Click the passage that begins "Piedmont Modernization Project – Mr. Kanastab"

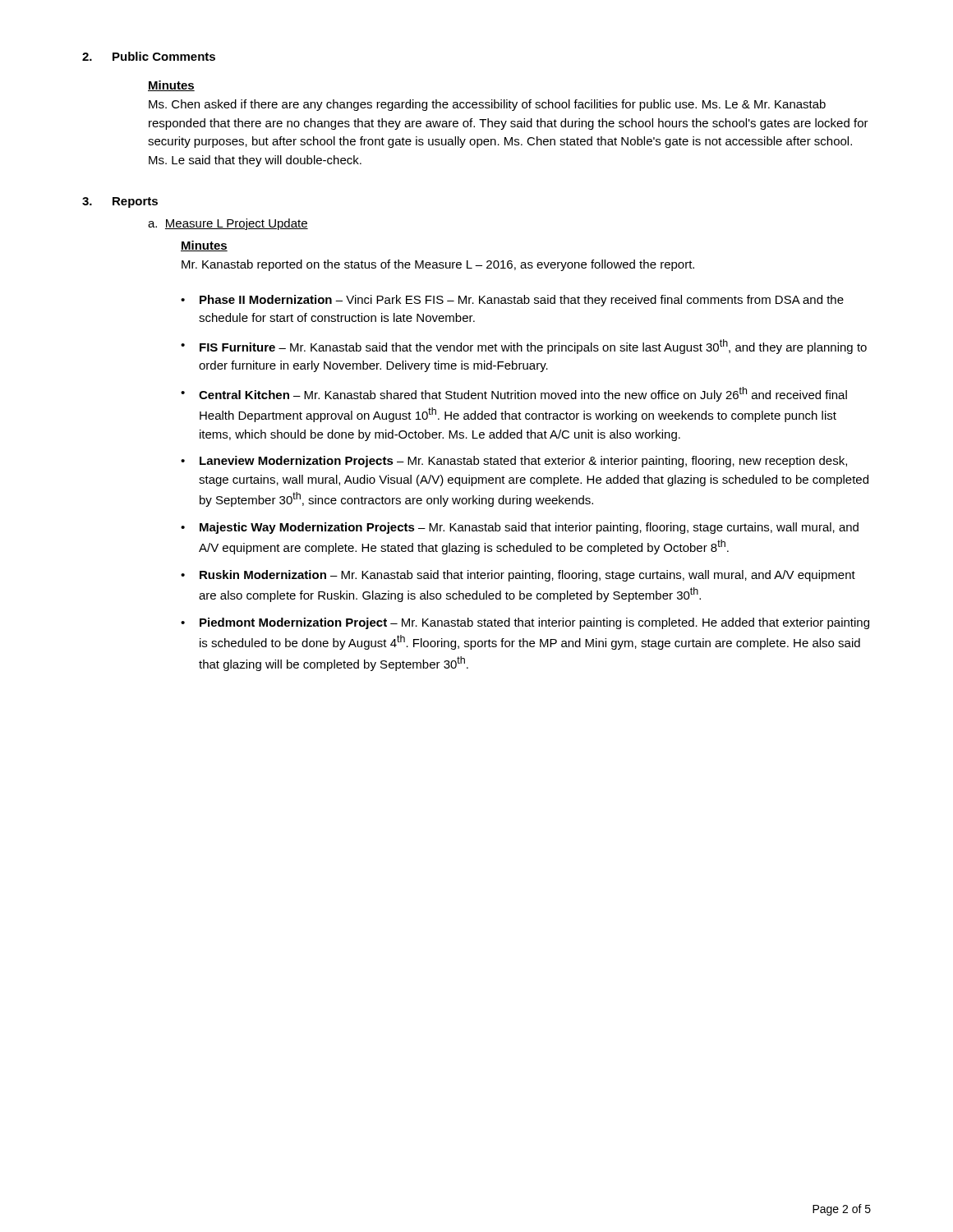pyautogui.click(x=534, y=643)
